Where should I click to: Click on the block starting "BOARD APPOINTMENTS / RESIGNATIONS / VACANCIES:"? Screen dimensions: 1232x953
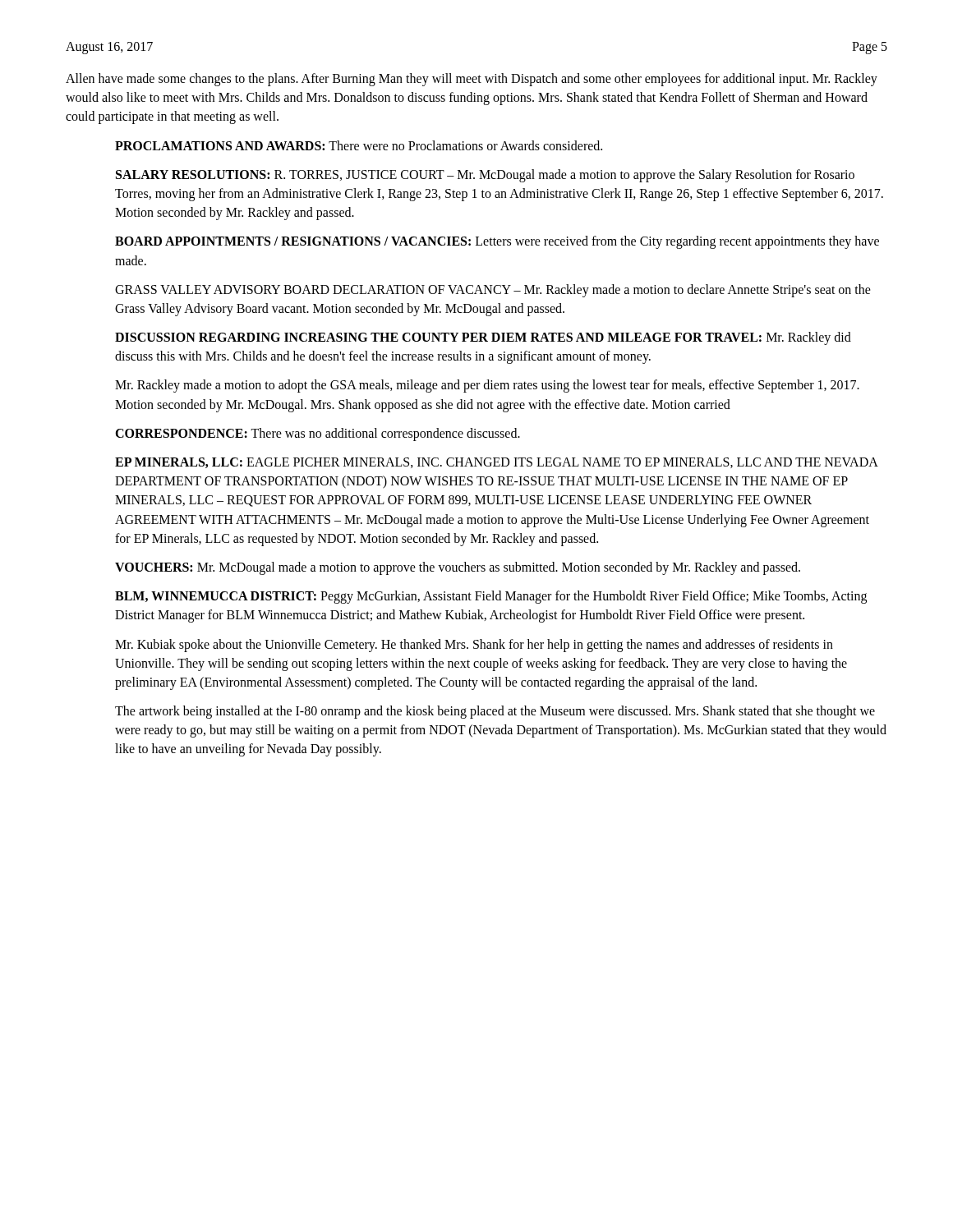coord(497,251)
